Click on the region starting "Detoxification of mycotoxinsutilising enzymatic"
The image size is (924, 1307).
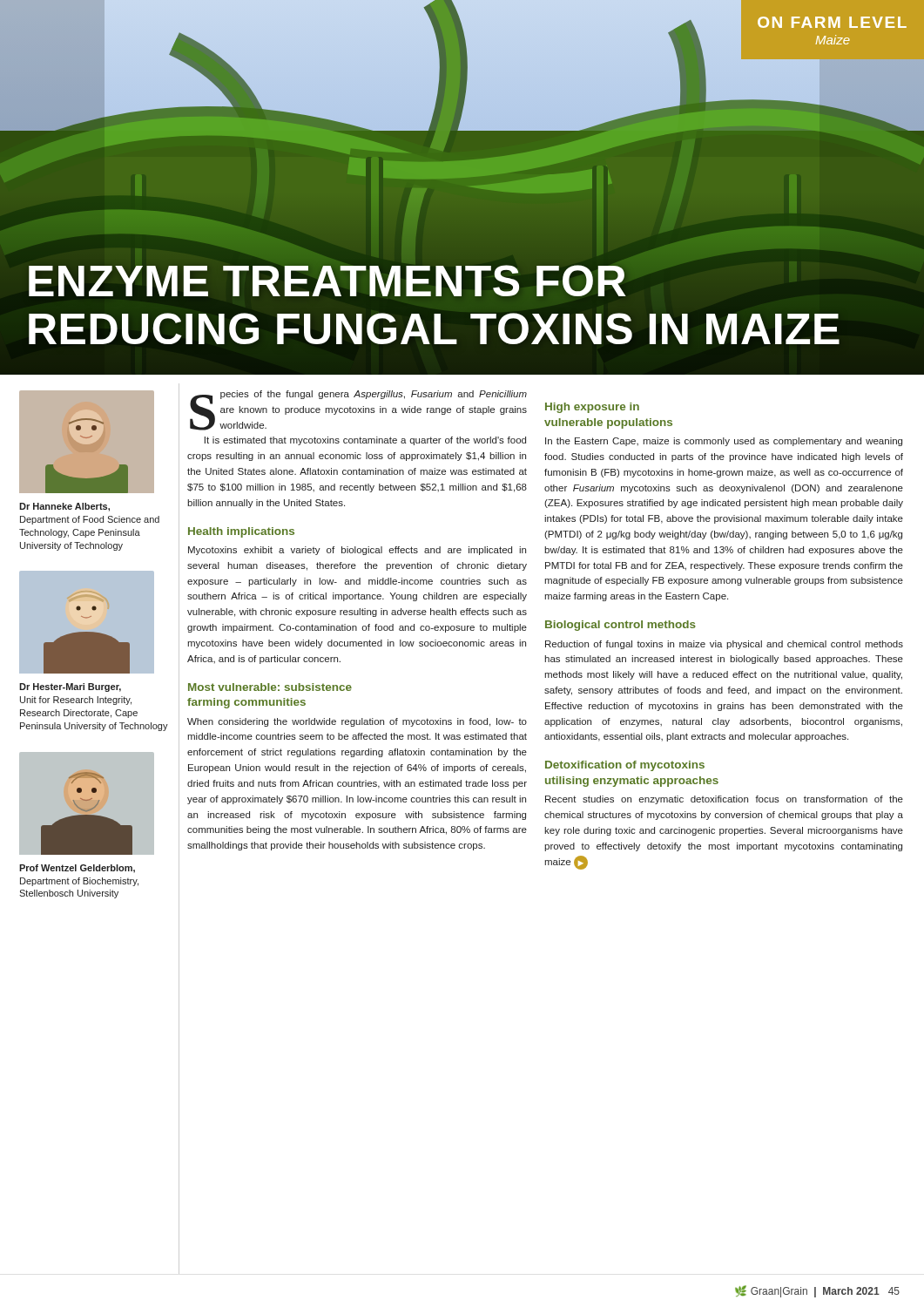coord(632,773)
